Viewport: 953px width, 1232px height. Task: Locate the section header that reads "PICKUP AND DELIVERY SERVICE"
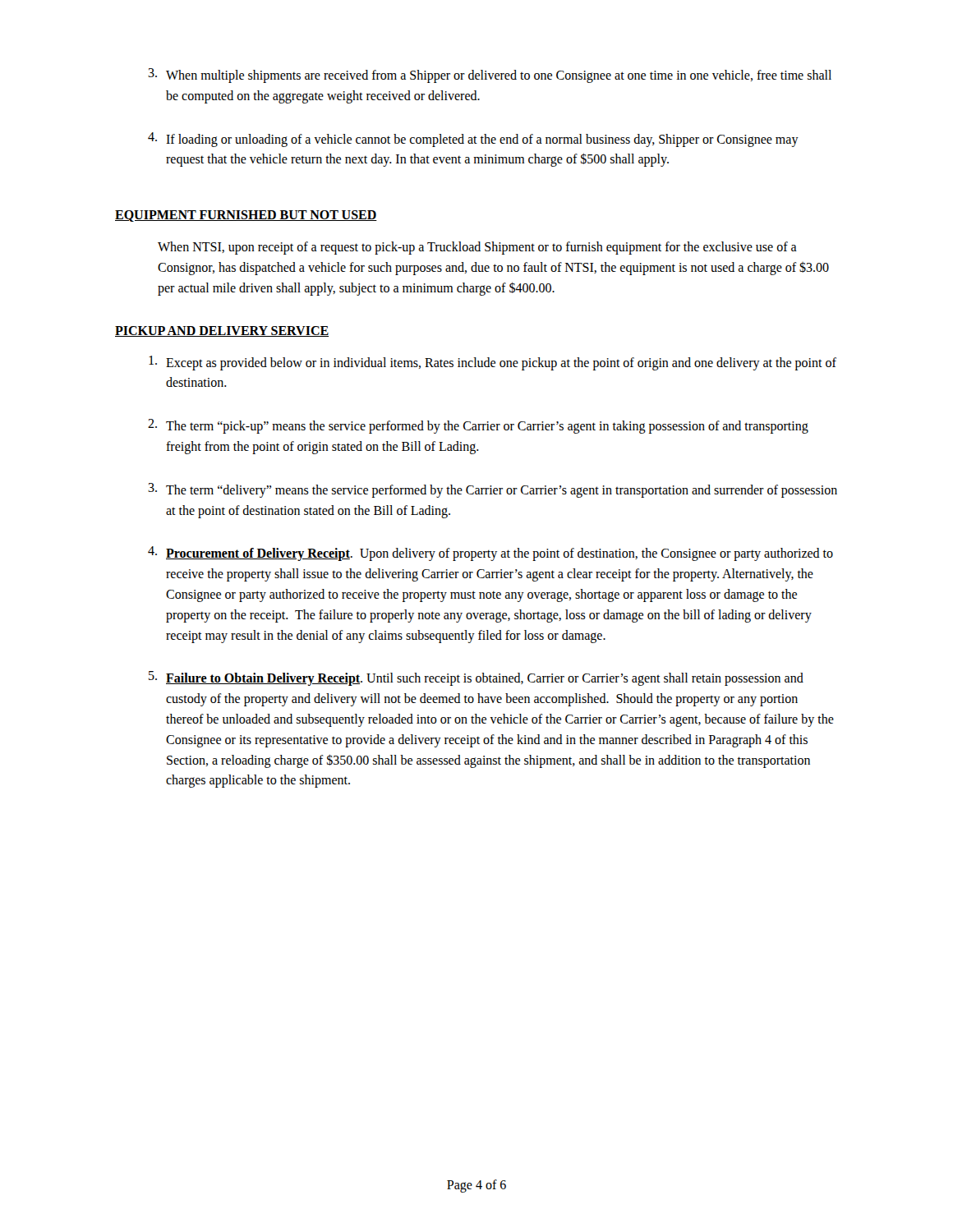(x=222, y=330)
